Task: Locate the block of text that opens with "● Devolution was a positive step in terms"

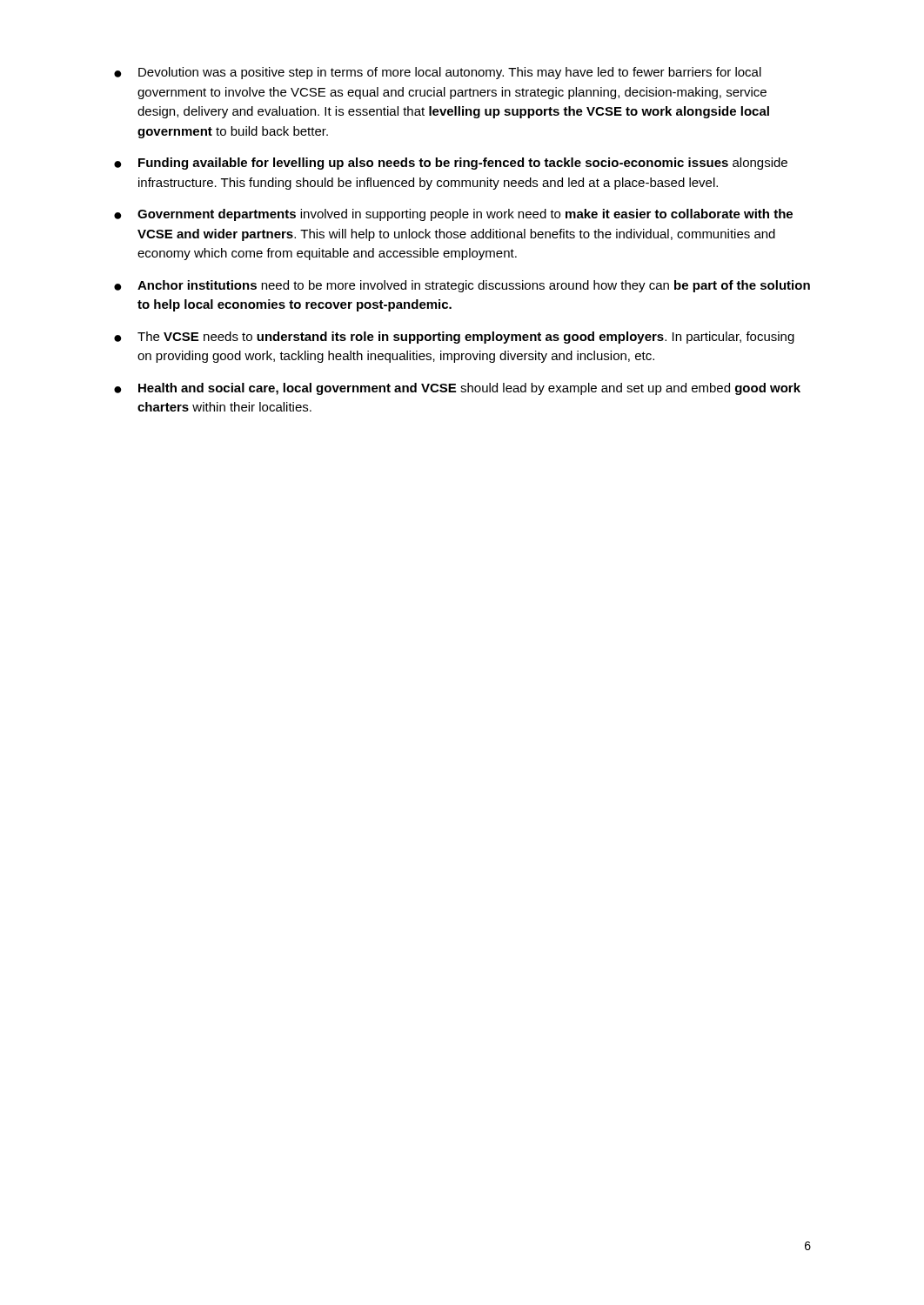Action: pos(462,102)
